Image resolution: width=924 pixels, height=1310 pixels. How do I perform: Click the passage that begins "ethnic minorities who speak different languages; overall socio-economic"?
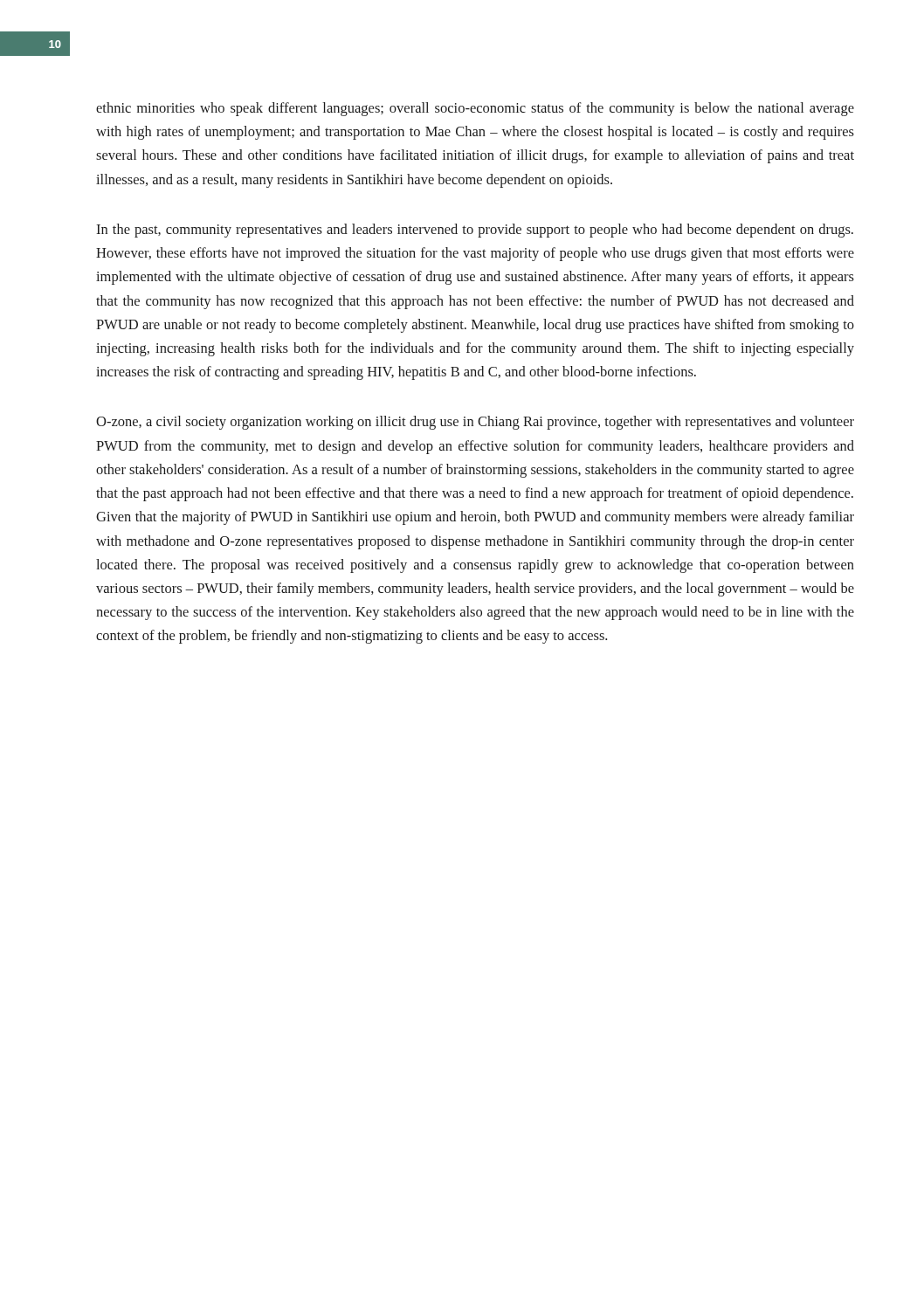coord(475,144)
